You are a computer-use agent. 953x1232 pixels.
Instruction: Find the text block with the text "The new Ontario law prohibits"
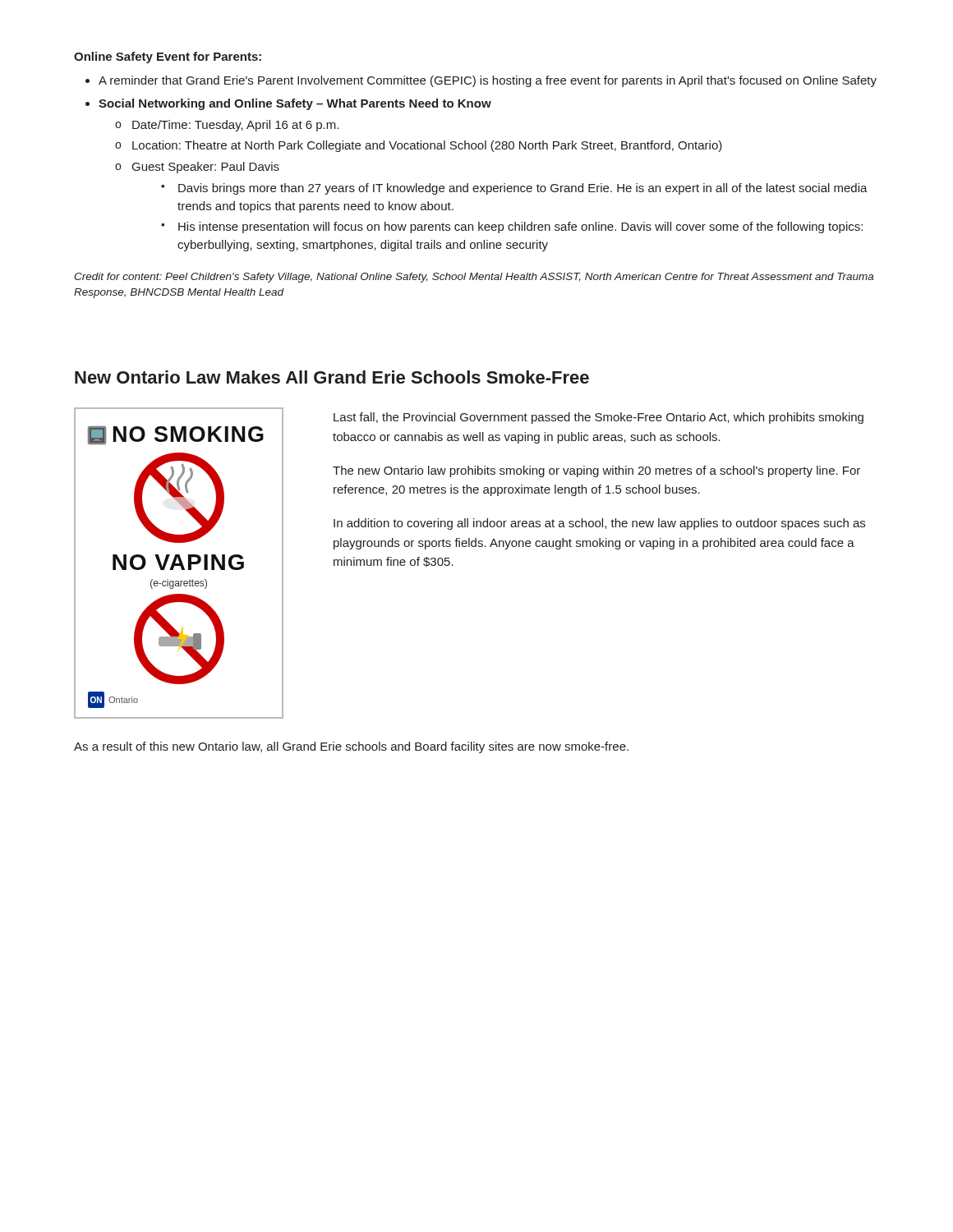[x=597, y=480]
